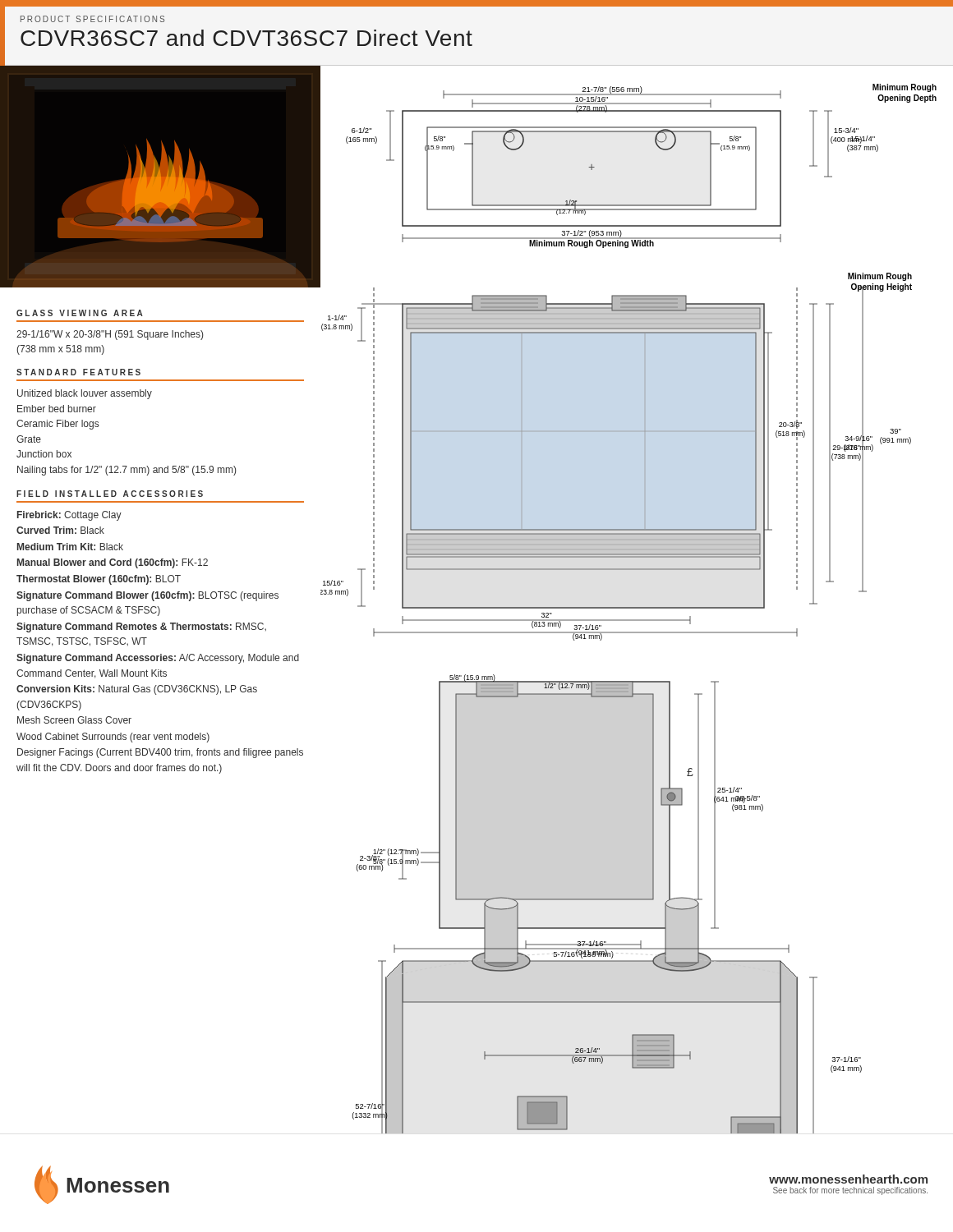Screen dimensions: 1232x953
Task: Find the list item that says "Wood Cabinet Surrounds"
Action: click(x=113, y=737)
